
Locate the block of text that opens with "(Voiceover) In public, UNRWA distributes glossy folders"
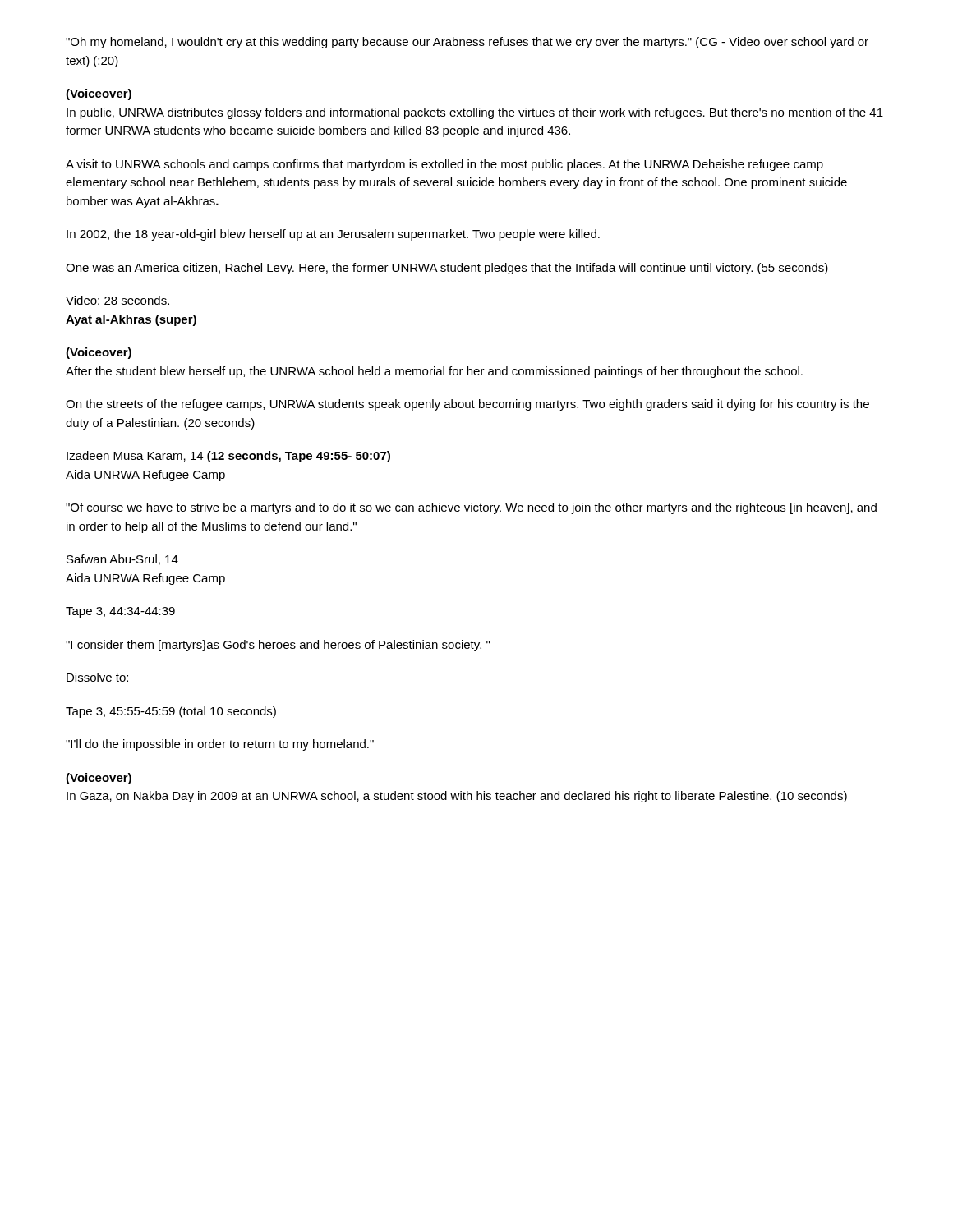click(x=476, y=112)
